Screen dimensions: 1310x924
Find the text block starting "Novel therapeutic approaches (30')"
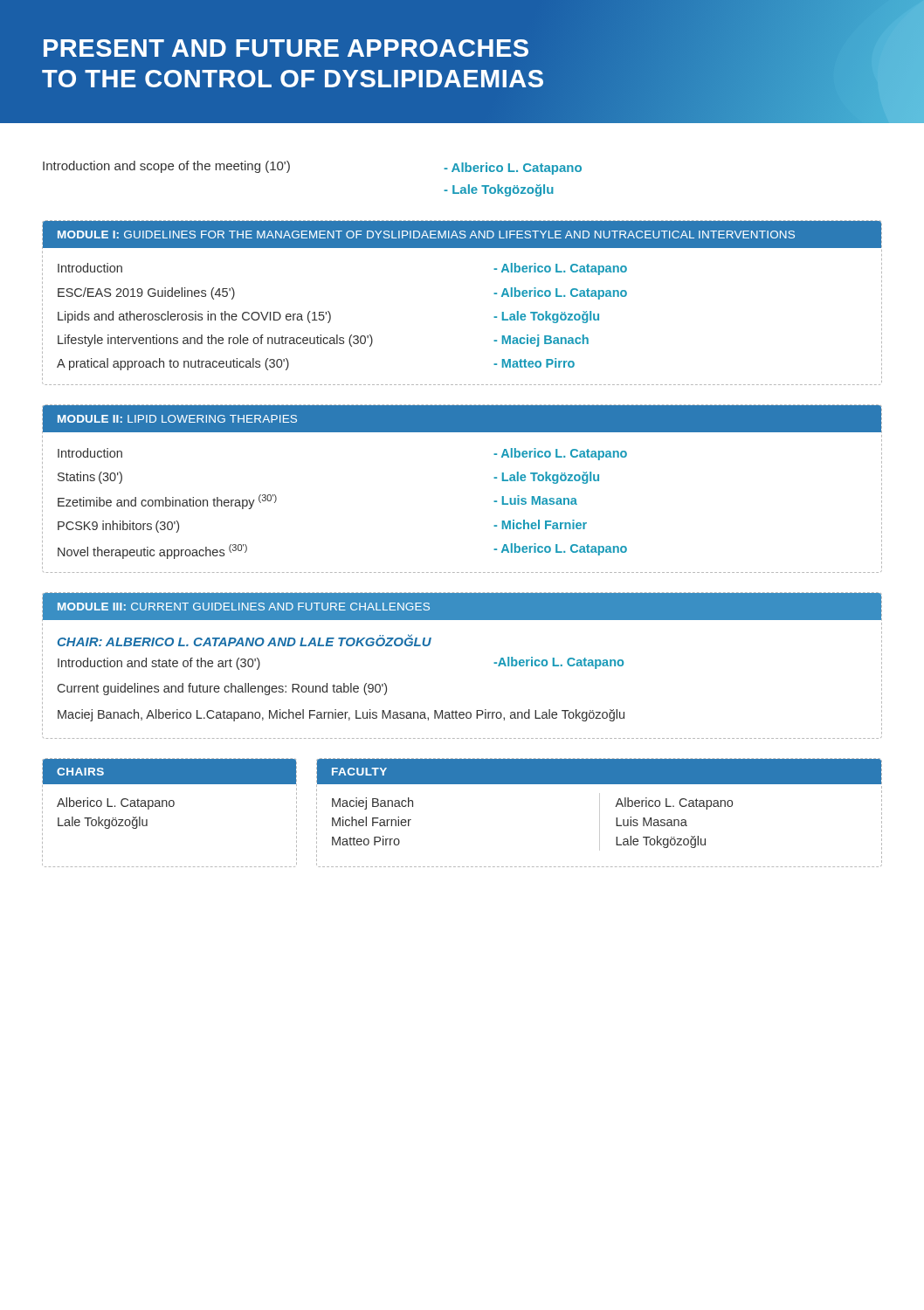point(152,550)
